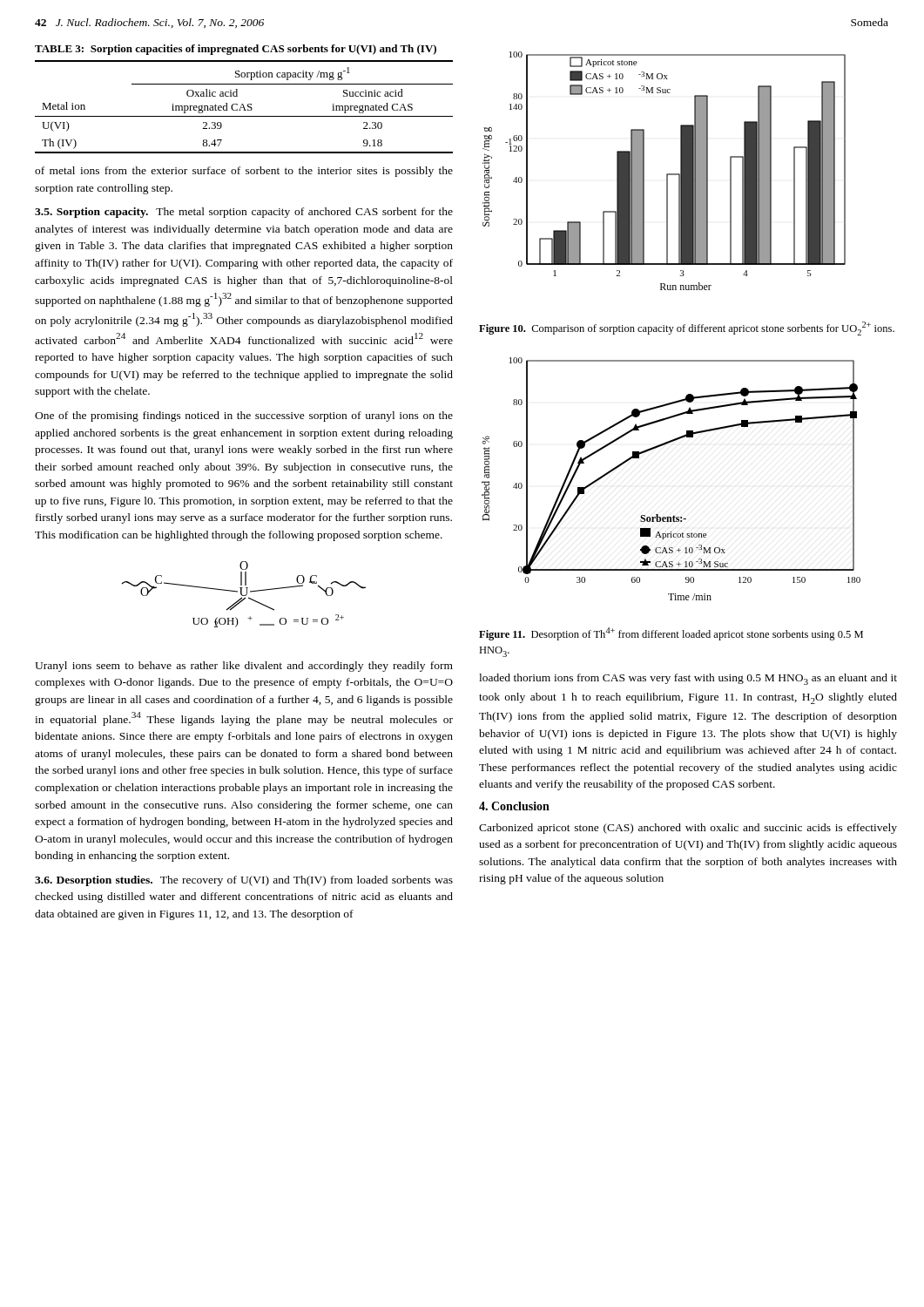Locate the block of text that opens with "Carbonized apricot stone (CAS)"
Image resolution: width=924 pixels, height=1307 pixels.
coord(688,853)
